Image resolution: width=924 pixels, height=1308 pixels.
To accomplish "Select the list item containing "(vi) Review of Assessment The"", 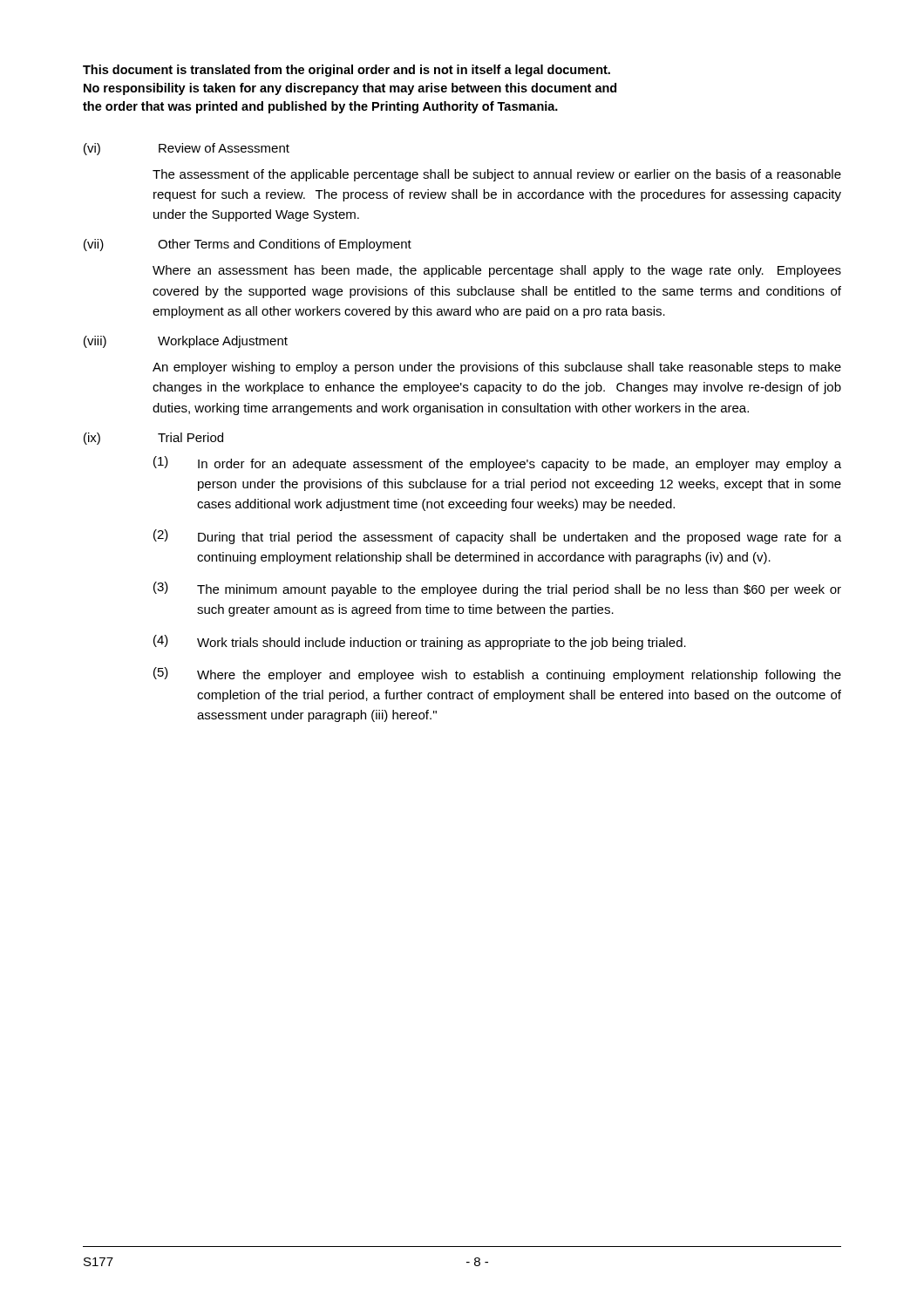I will (x=462, y=182).
